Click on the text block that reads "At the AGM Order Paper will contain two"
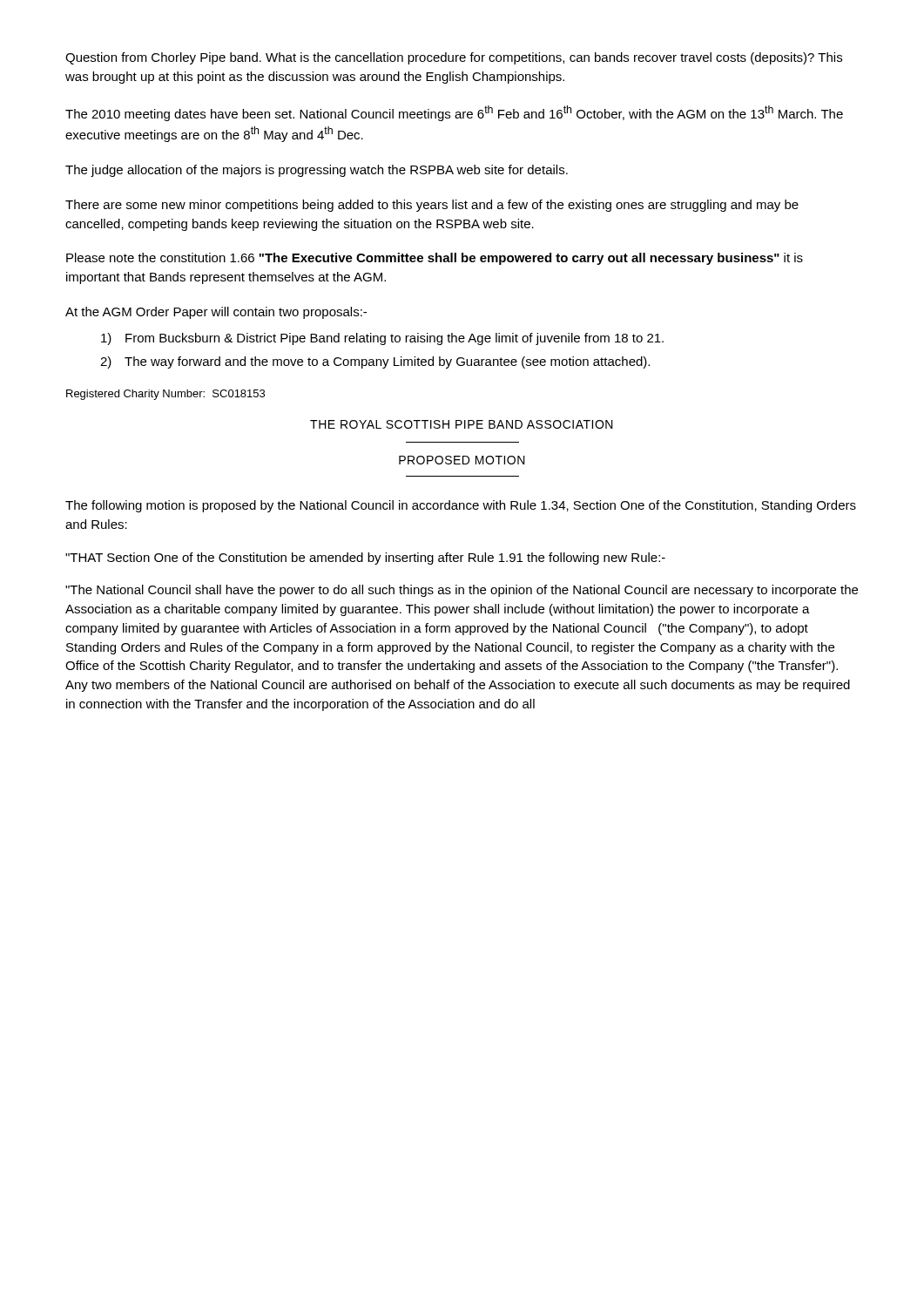924x1307 pixels. pos(216,311)
